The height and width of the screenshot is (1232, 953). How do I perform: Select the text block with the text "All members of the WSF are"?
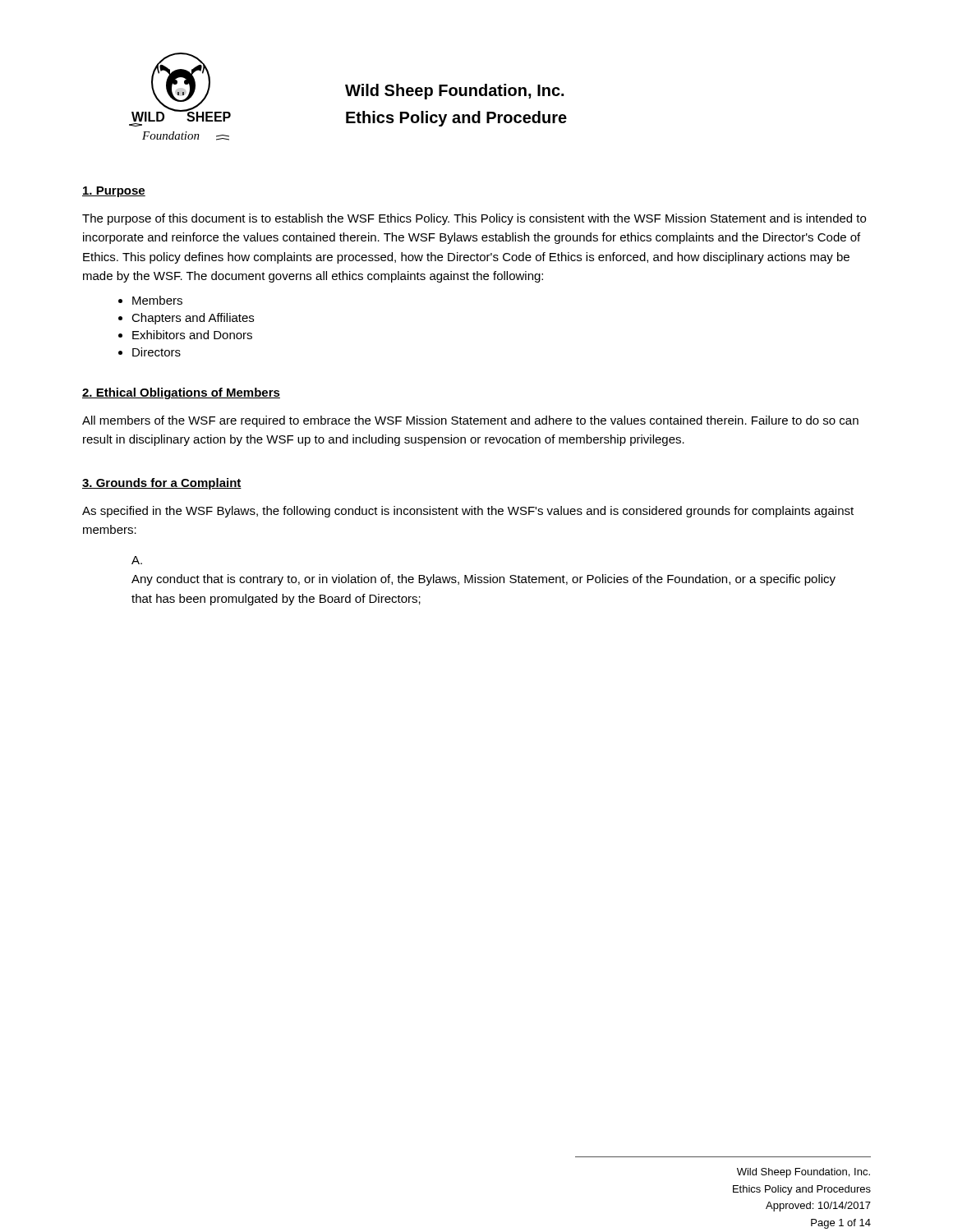click(x=471, y=430)
